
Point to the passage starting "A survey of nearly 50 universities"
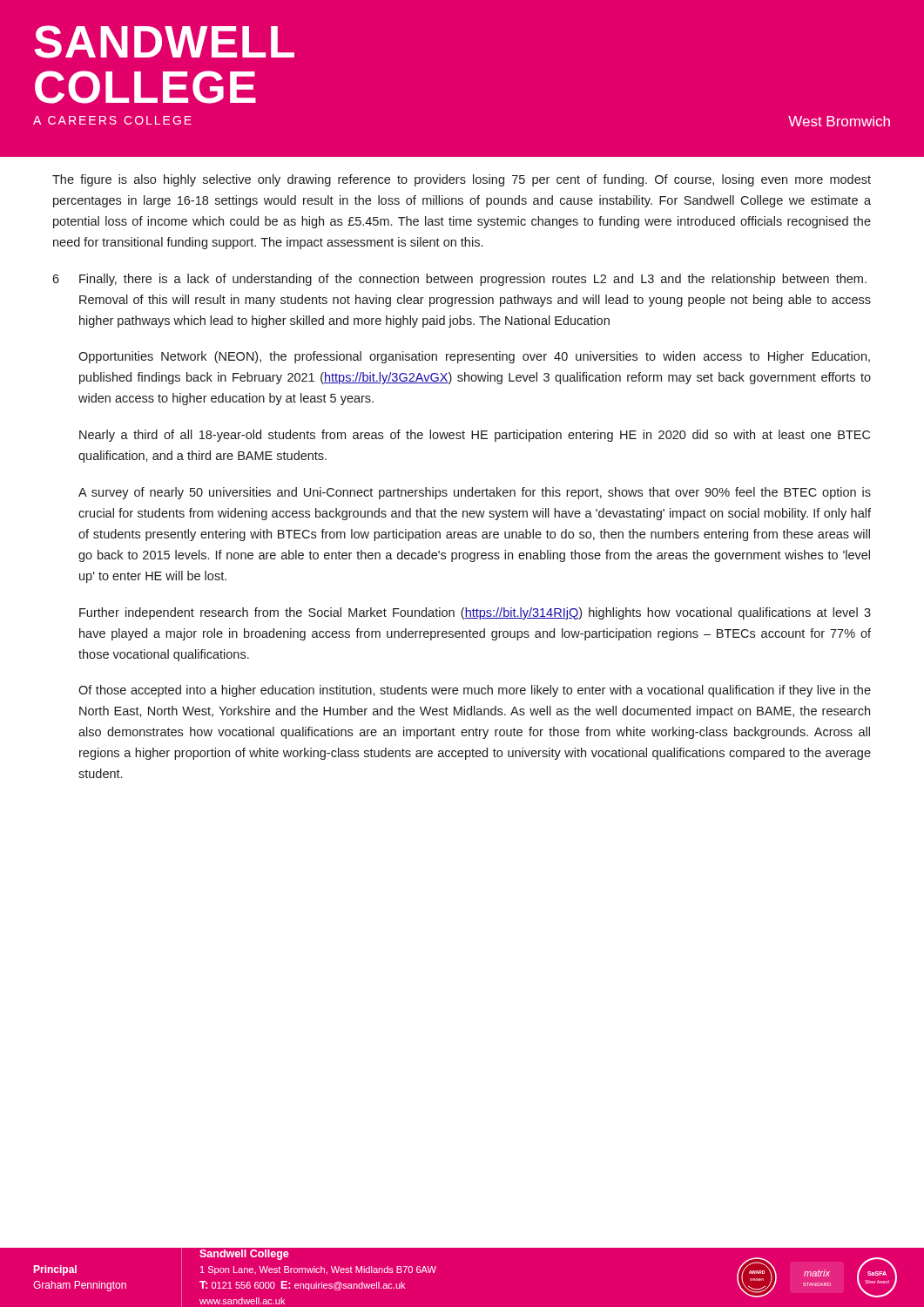coord(475,534)
